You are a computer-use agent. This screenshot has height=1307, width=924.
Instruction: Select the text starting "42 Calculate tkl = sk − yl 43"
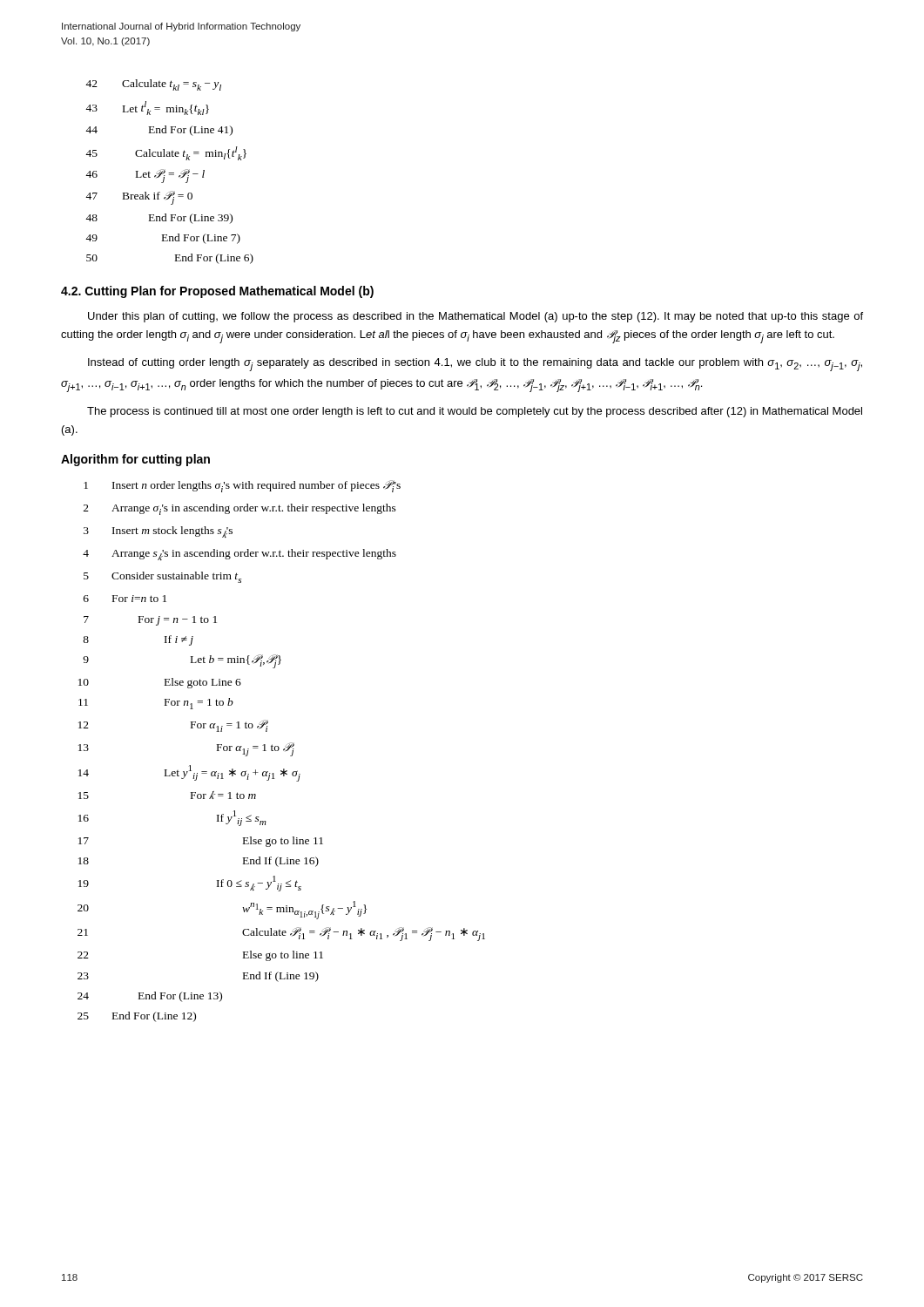coord(153,85)
